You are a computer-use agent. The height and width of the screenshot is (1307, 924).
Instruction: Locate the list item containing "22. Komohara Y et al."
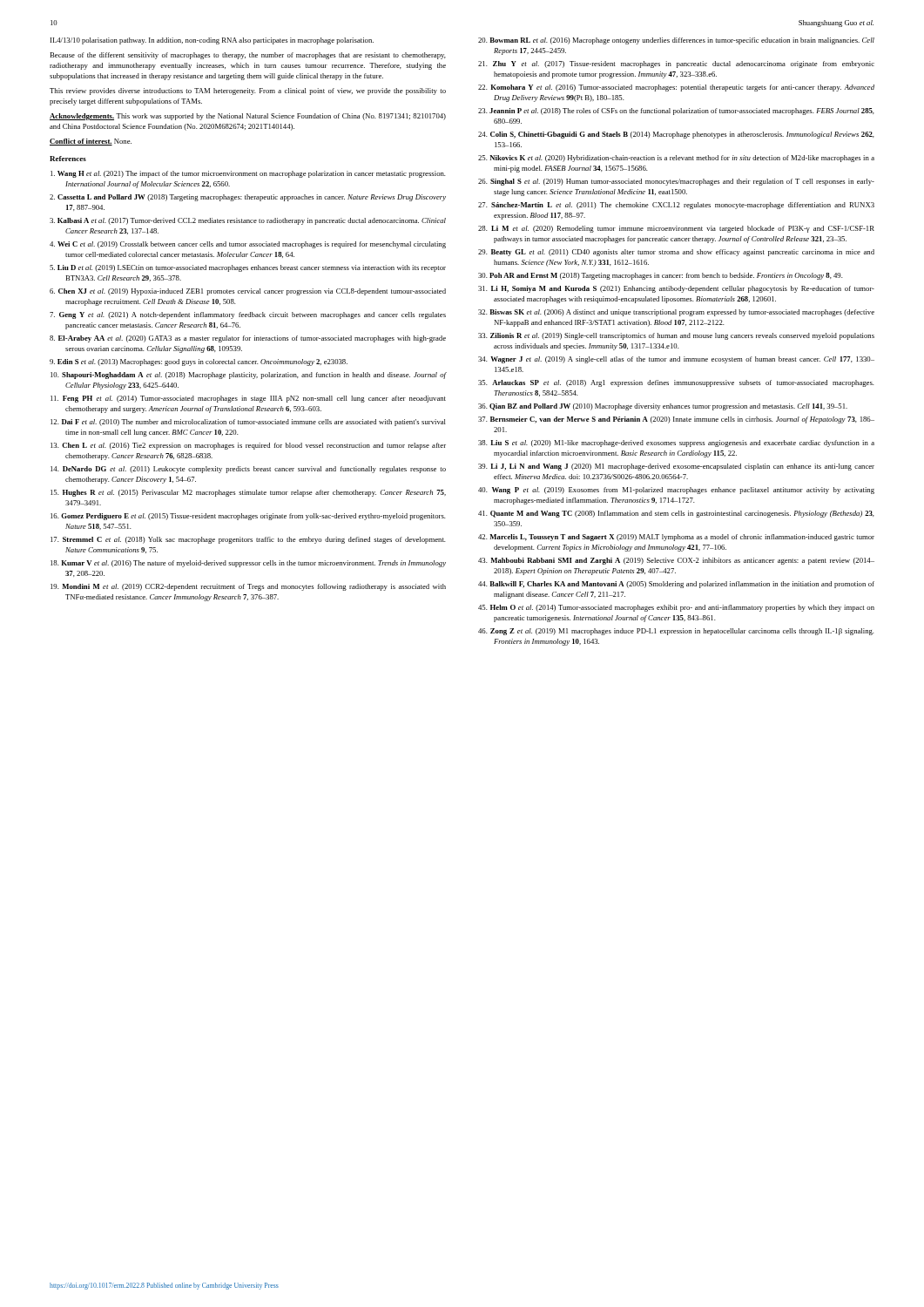(x=676, y=92)
